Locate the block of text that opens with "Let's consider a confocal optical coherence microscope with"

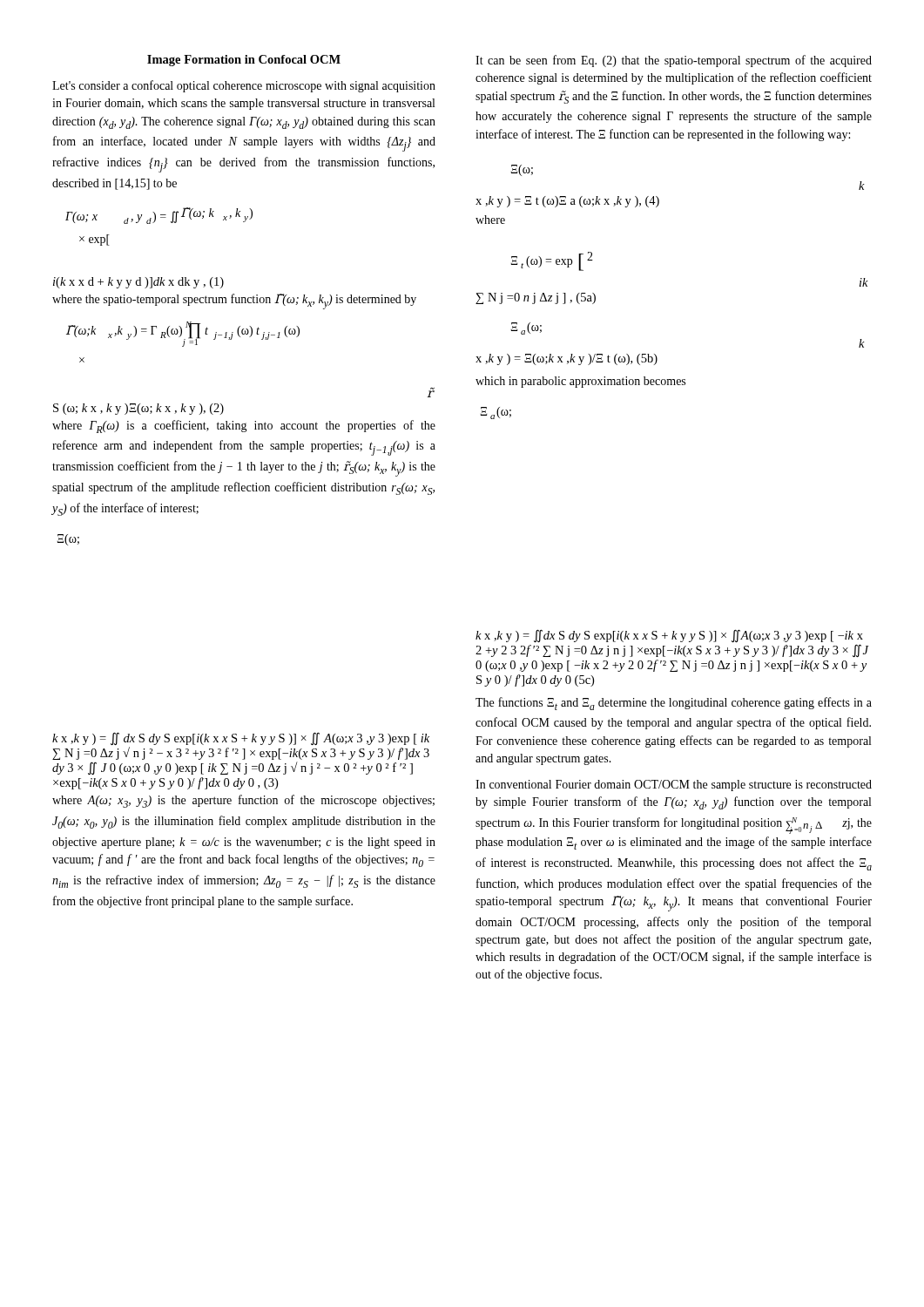[244, 135]
